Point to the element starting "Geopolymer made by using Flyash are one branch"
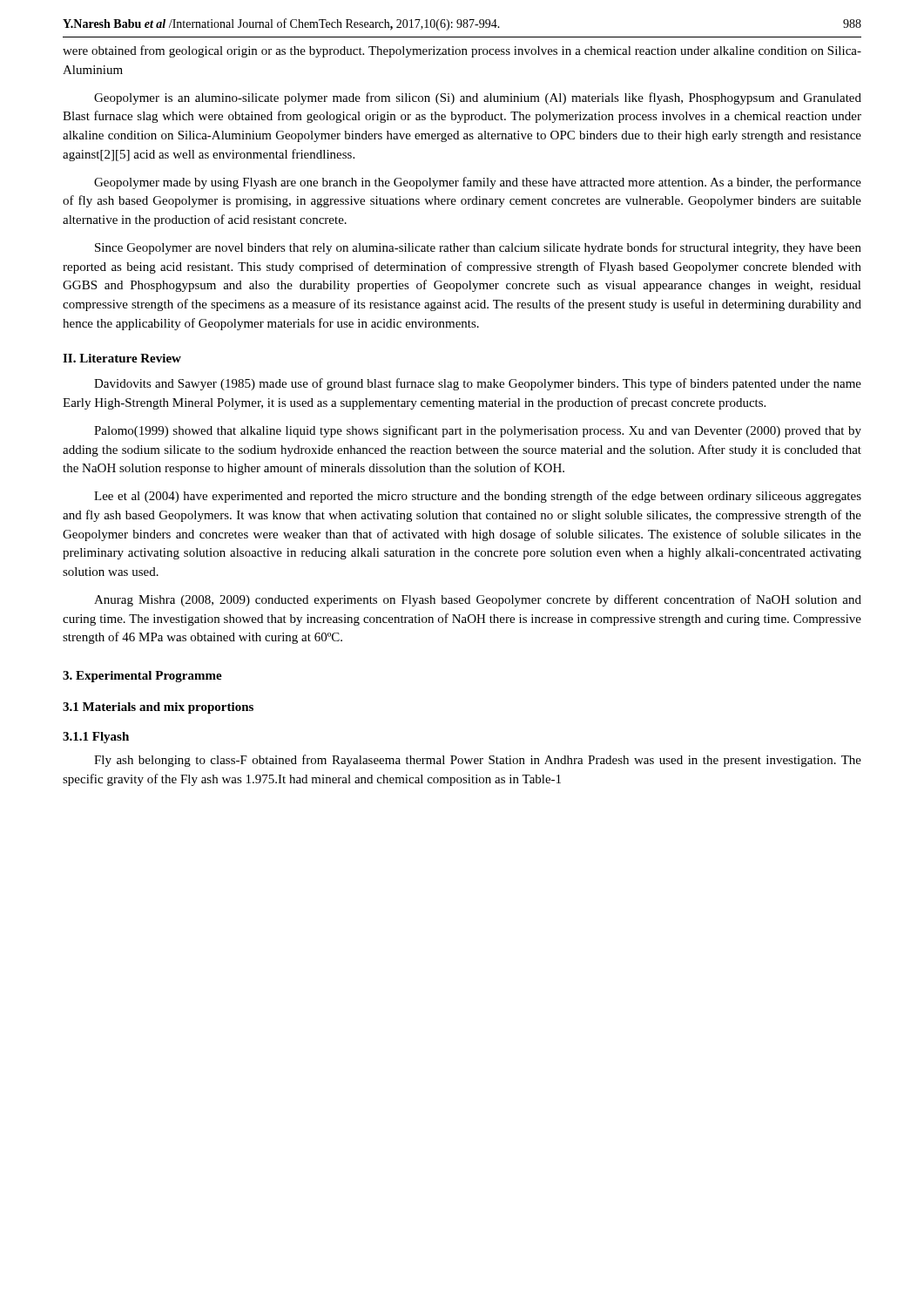 [x=462, y=201]
